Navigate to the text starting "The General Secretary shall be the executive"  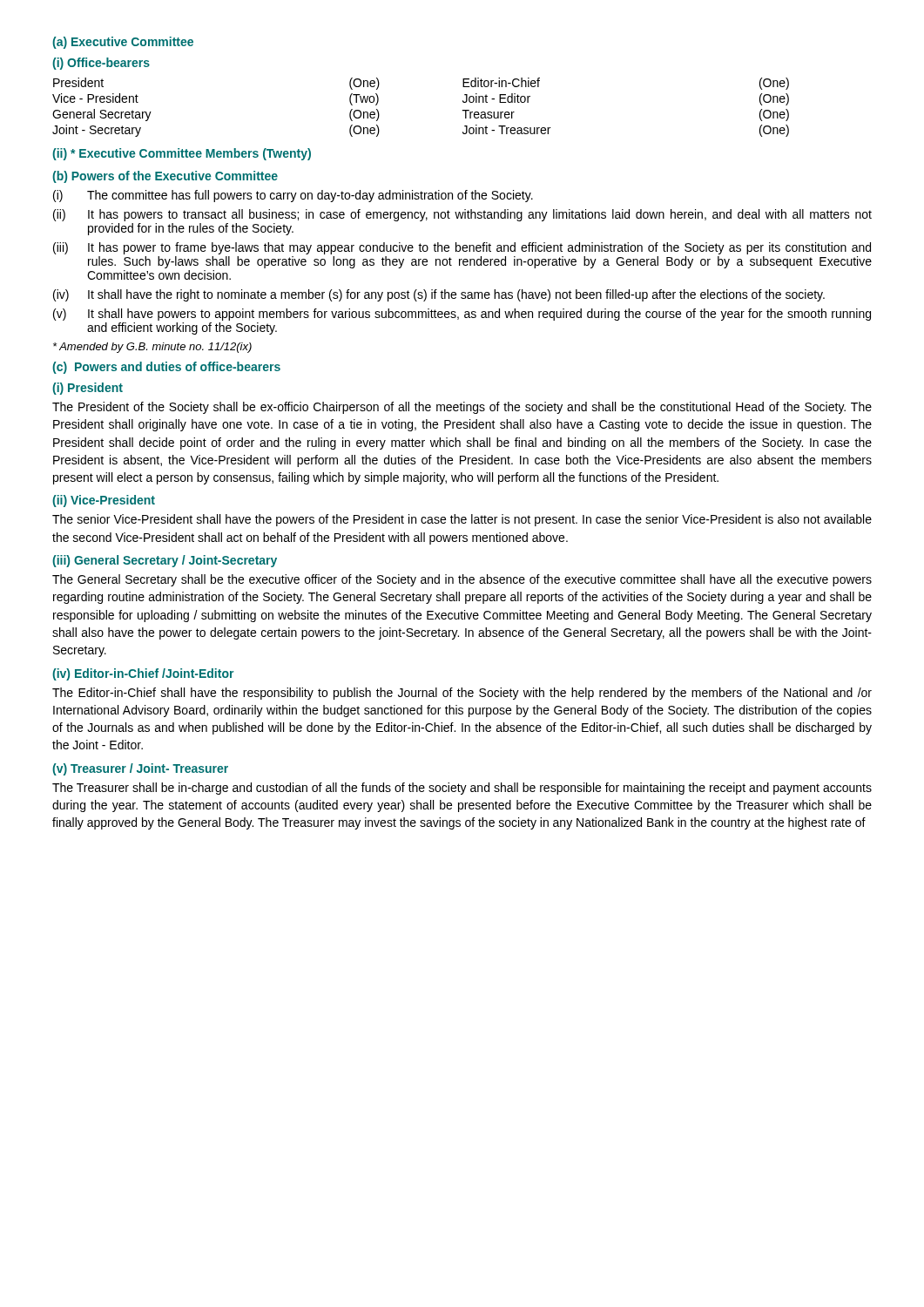coord(462,615)
